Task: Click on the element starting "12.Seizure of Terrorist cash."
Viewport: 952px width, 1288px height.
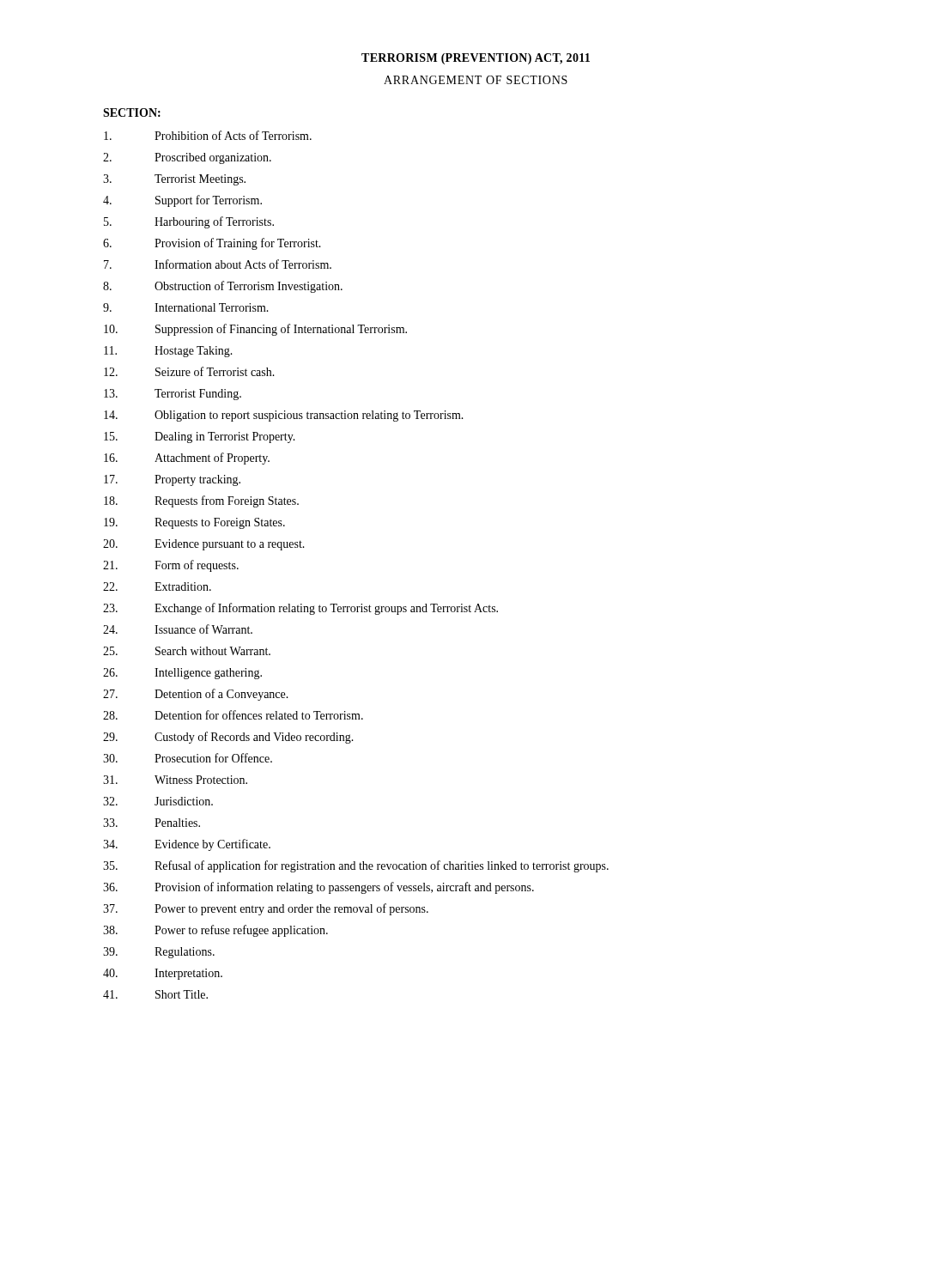Action: pyautogui.click(x=189, y=371)
